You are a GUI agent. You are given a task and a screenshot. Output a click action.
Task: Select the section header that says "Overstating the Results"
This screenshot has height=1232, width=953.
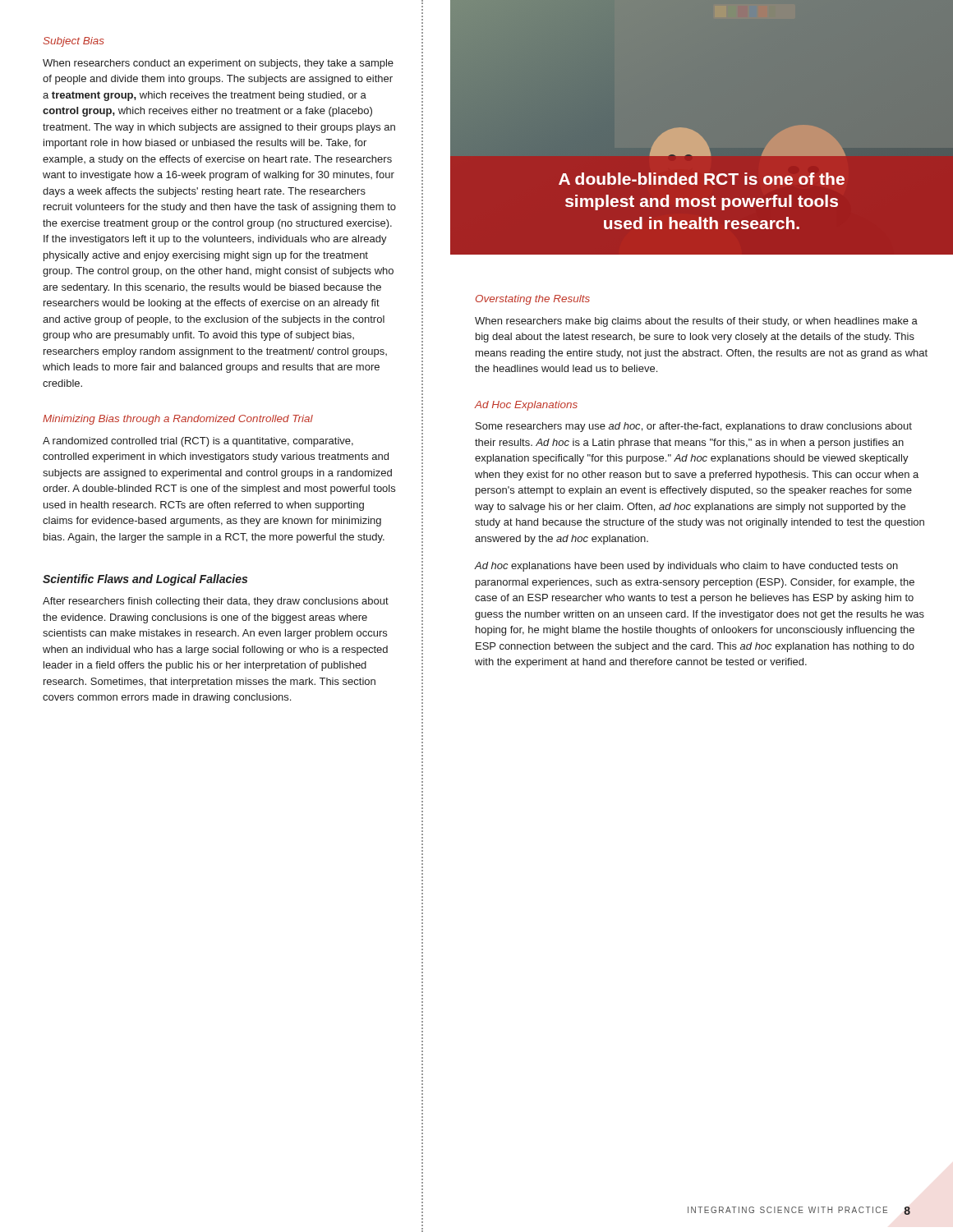[x=532, y=299]
